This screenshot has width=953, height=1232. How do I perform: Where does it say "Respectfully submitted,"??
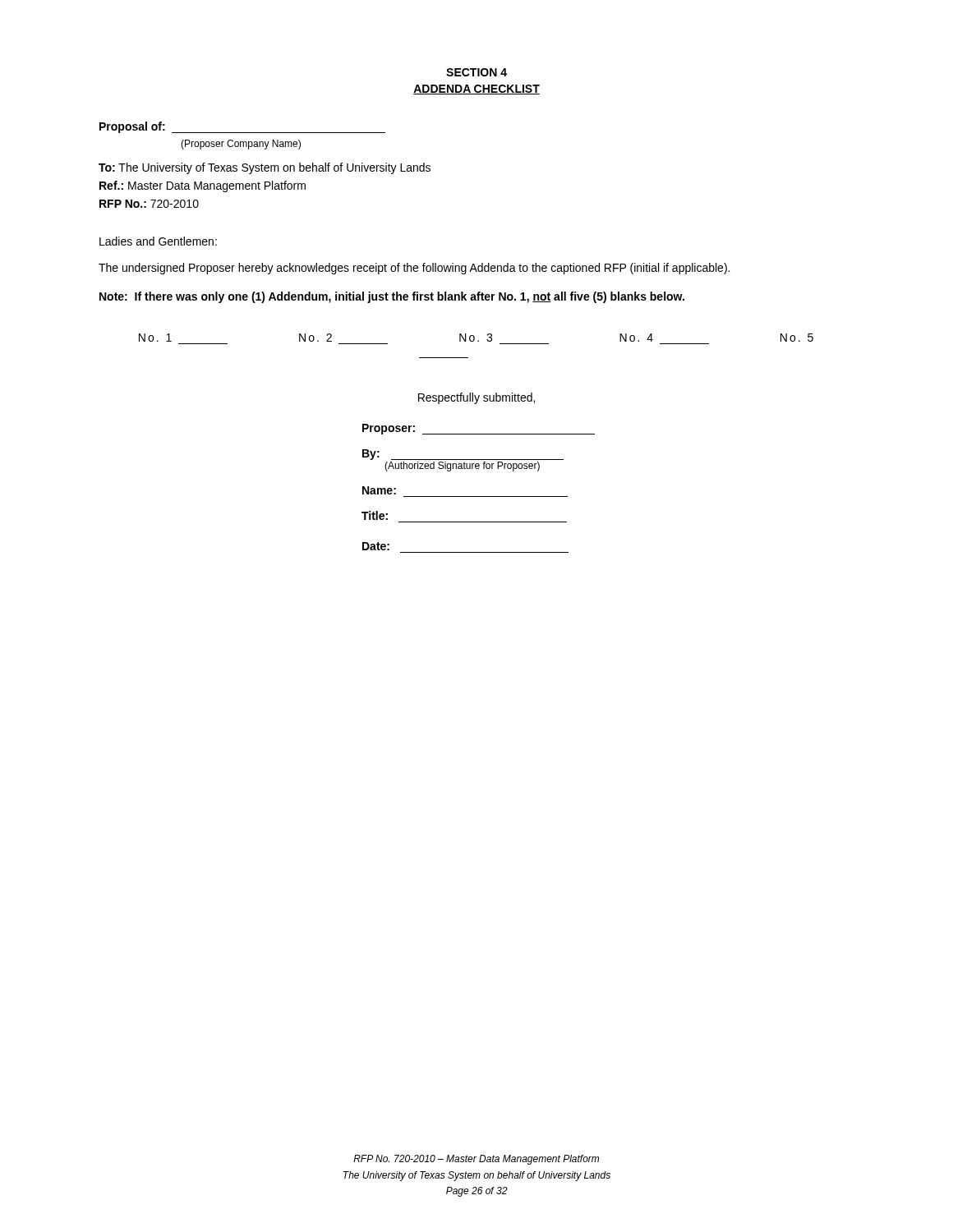pyautogui.click(x=476, y=398)
